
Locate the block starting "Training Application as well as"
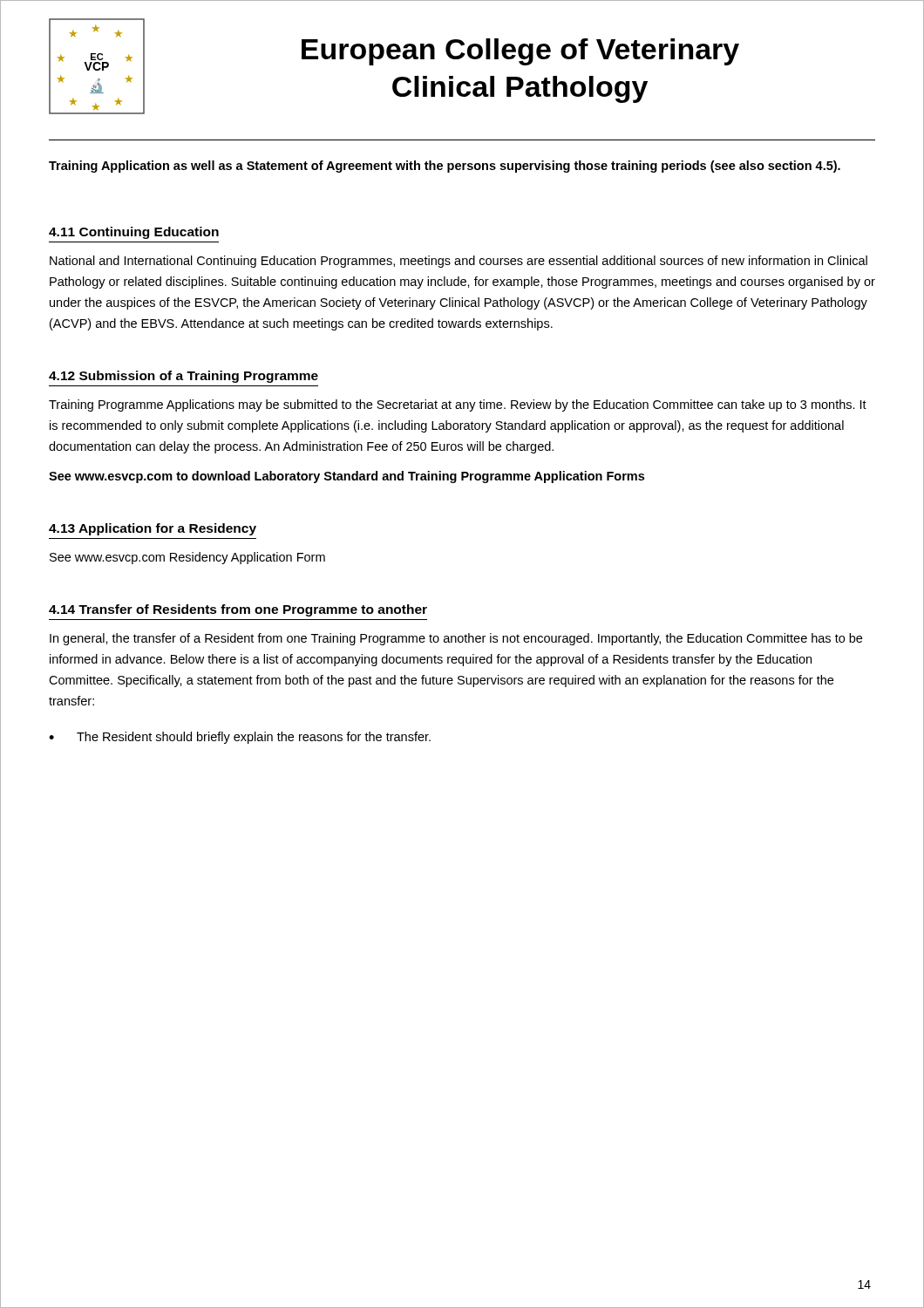(x=445, y=166)
